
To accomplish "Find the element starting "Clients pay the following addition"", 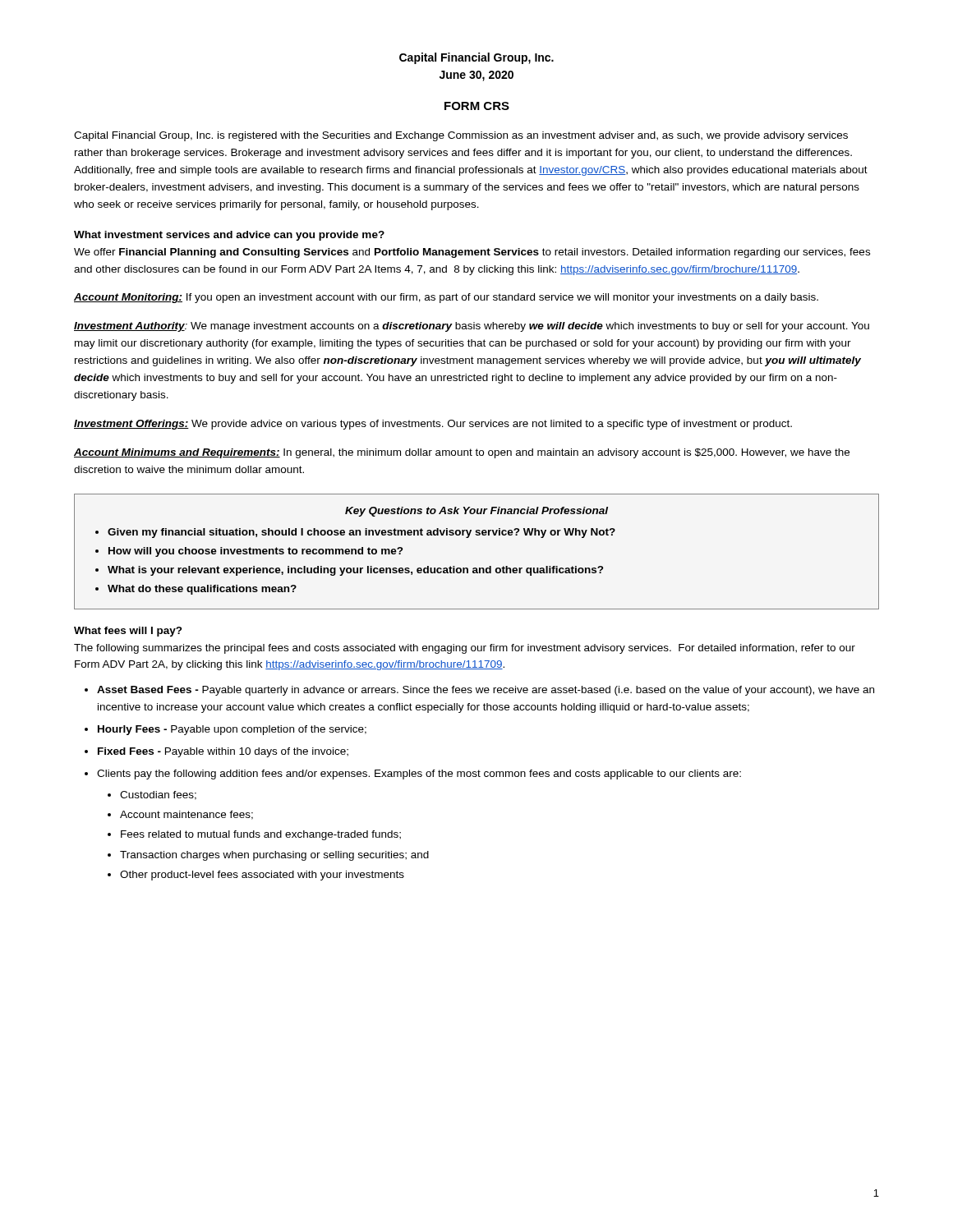I will pos(419,775).
